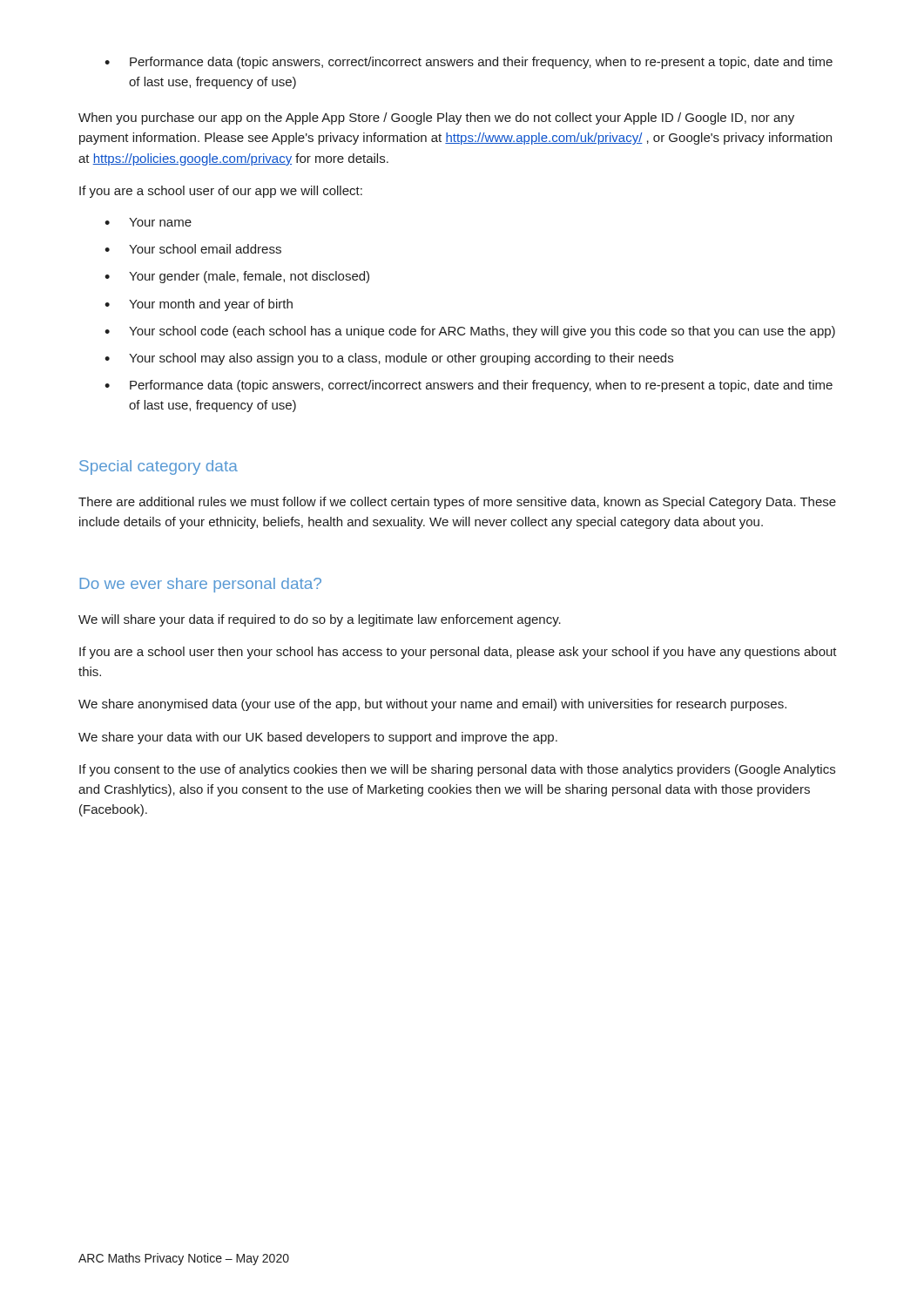This screenshot has height=1307, width=924.
Task: Click on the region starting "We share your"
Action: [x=318, y=736]
